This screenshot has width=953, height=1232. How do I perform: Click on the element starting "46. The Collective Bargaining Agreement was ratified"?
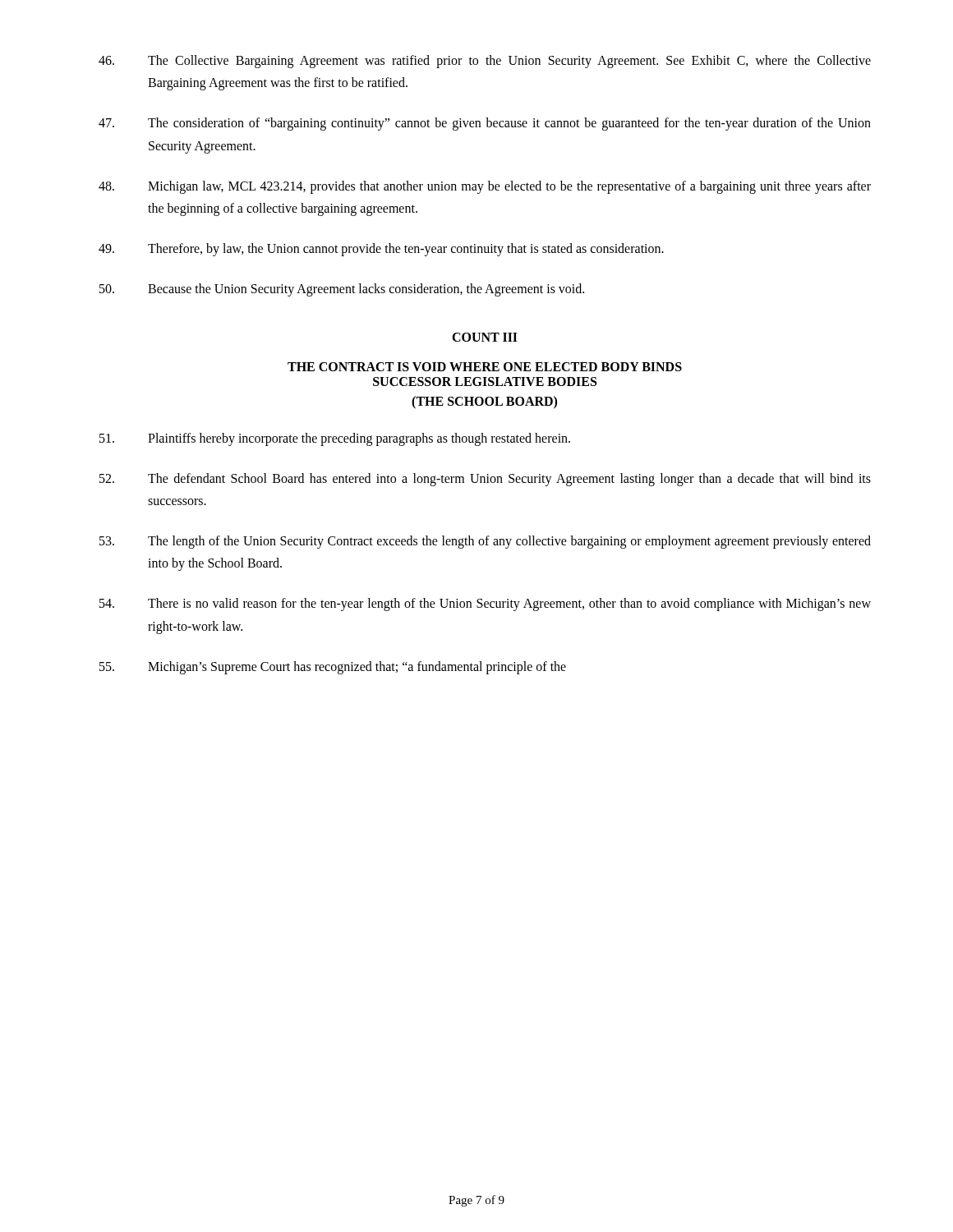tap(485, 72)
